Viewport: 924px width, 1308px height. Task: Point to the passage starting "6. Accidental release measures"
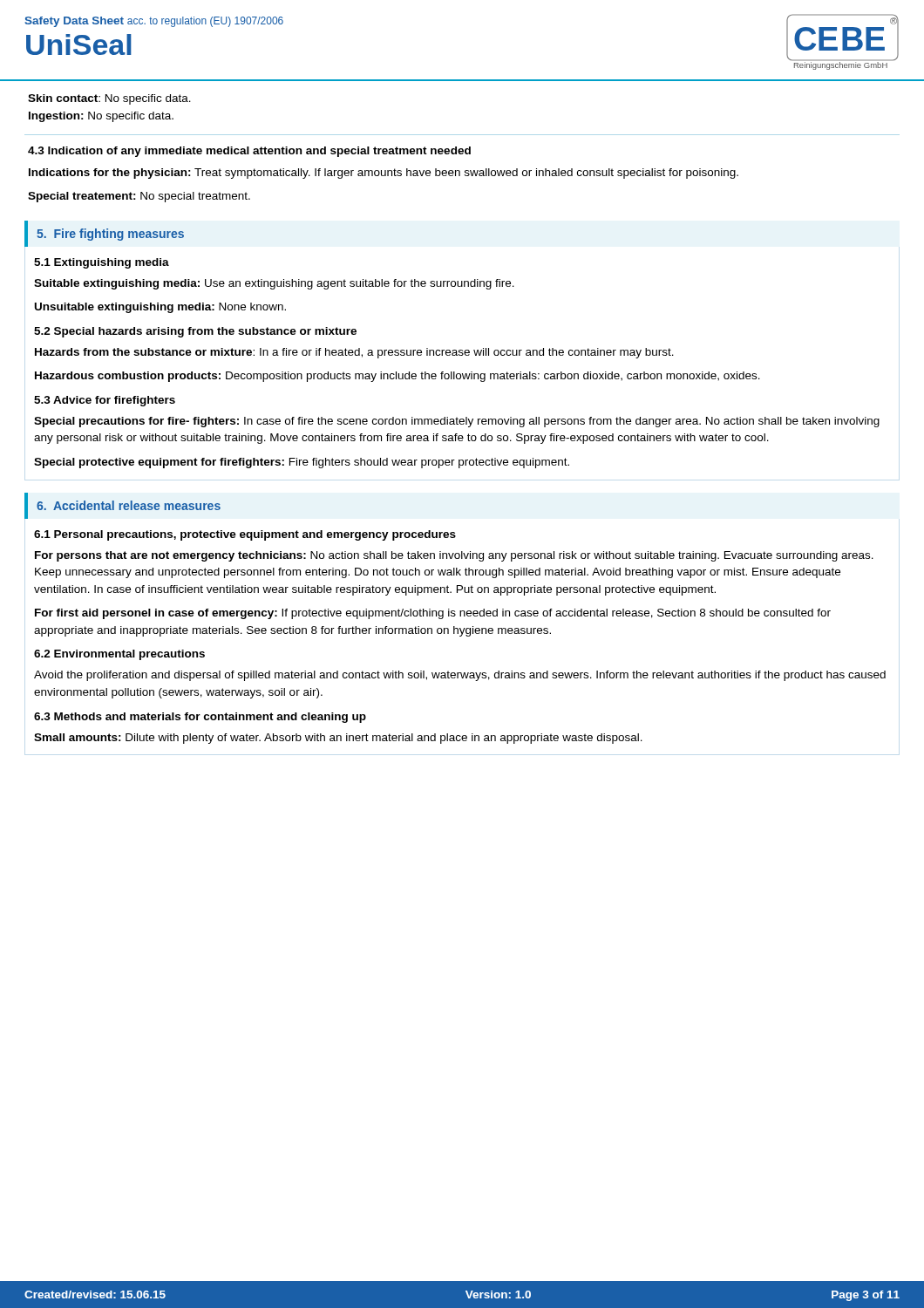pyautogui.click(x=129, y=505)
